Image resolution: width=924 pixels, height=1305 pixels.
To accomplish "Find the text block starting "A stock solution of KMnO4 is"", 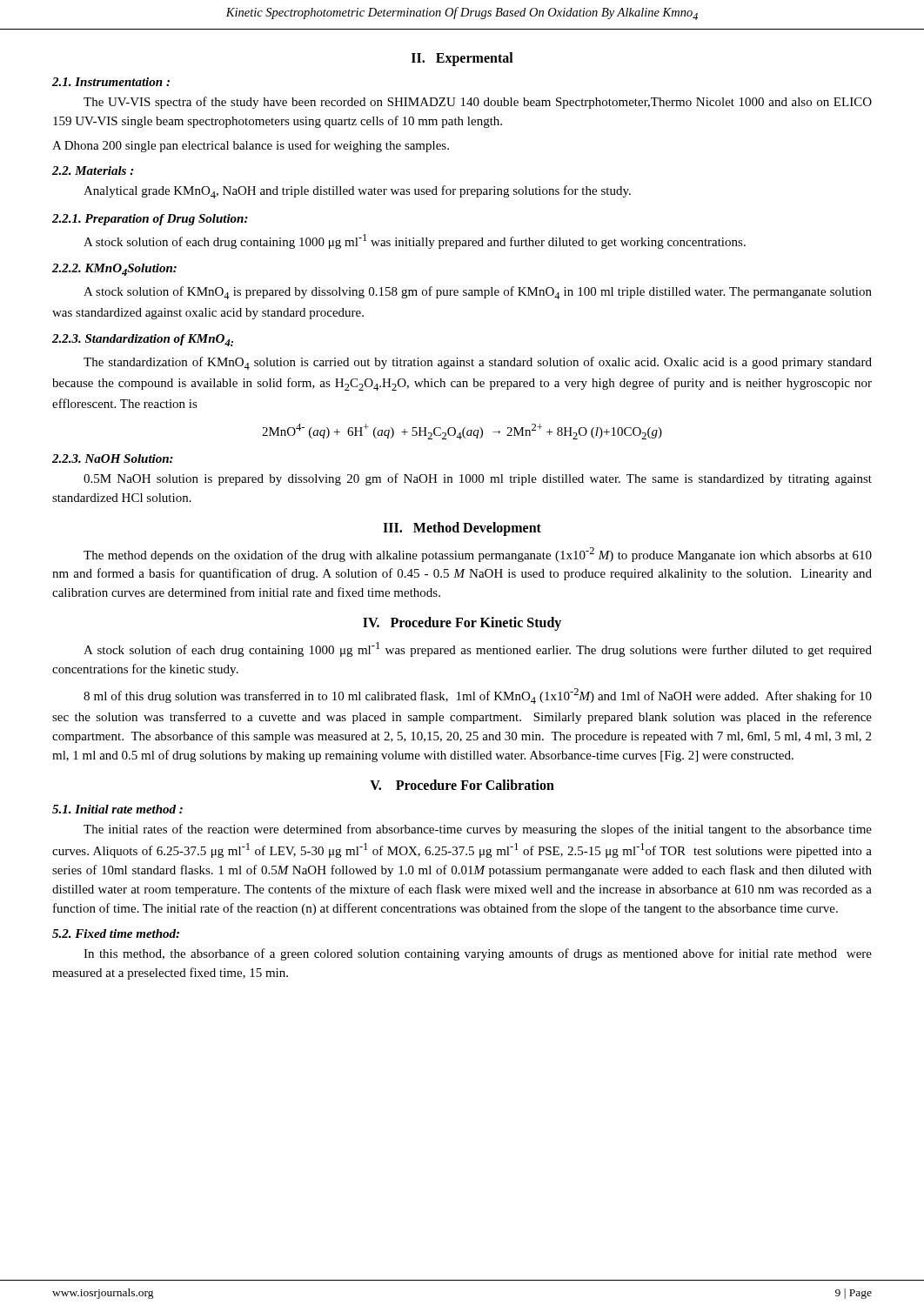I will [462, 303].
